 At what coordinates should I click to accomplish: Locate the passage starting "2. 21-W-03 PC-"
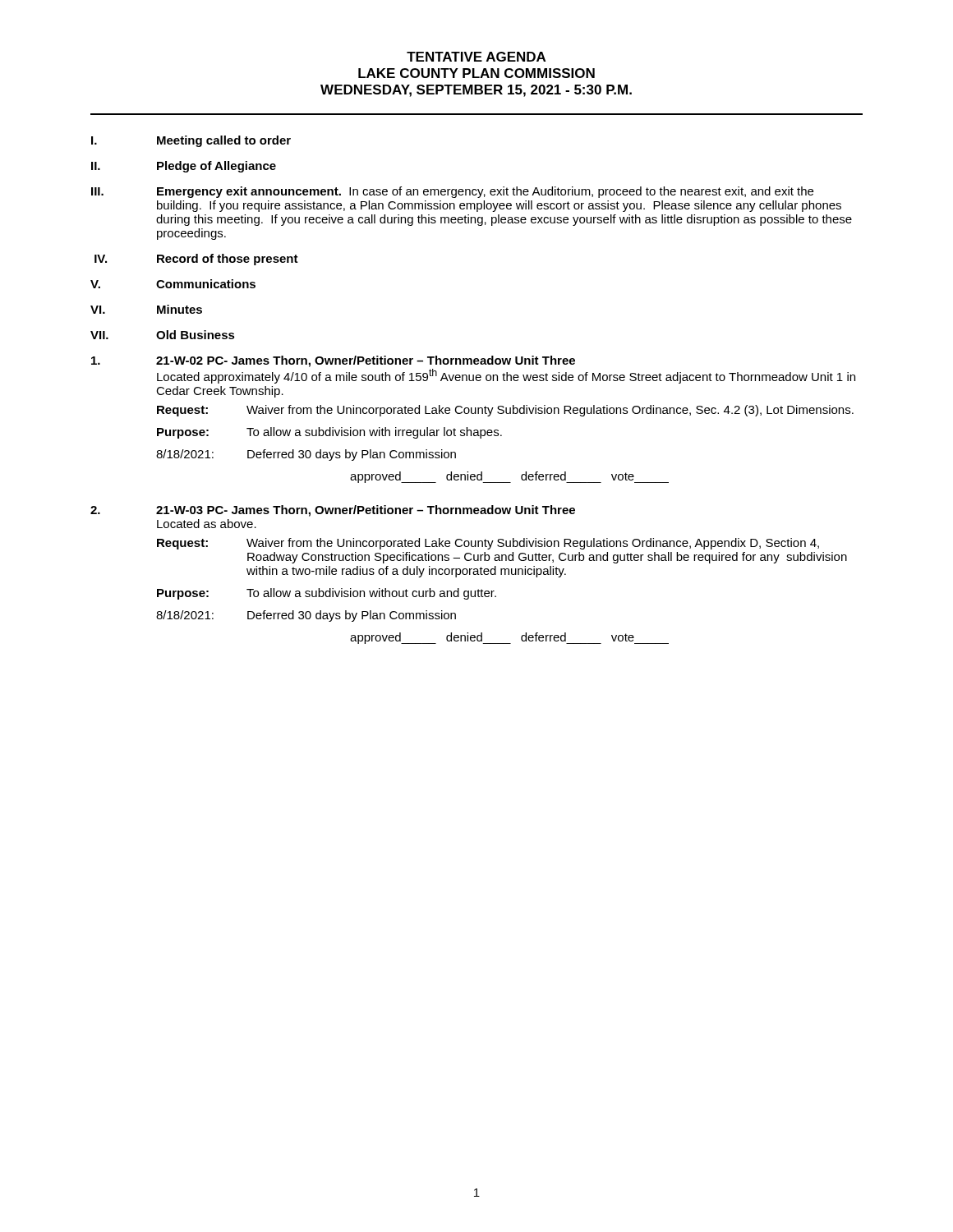tap(476, 581)
